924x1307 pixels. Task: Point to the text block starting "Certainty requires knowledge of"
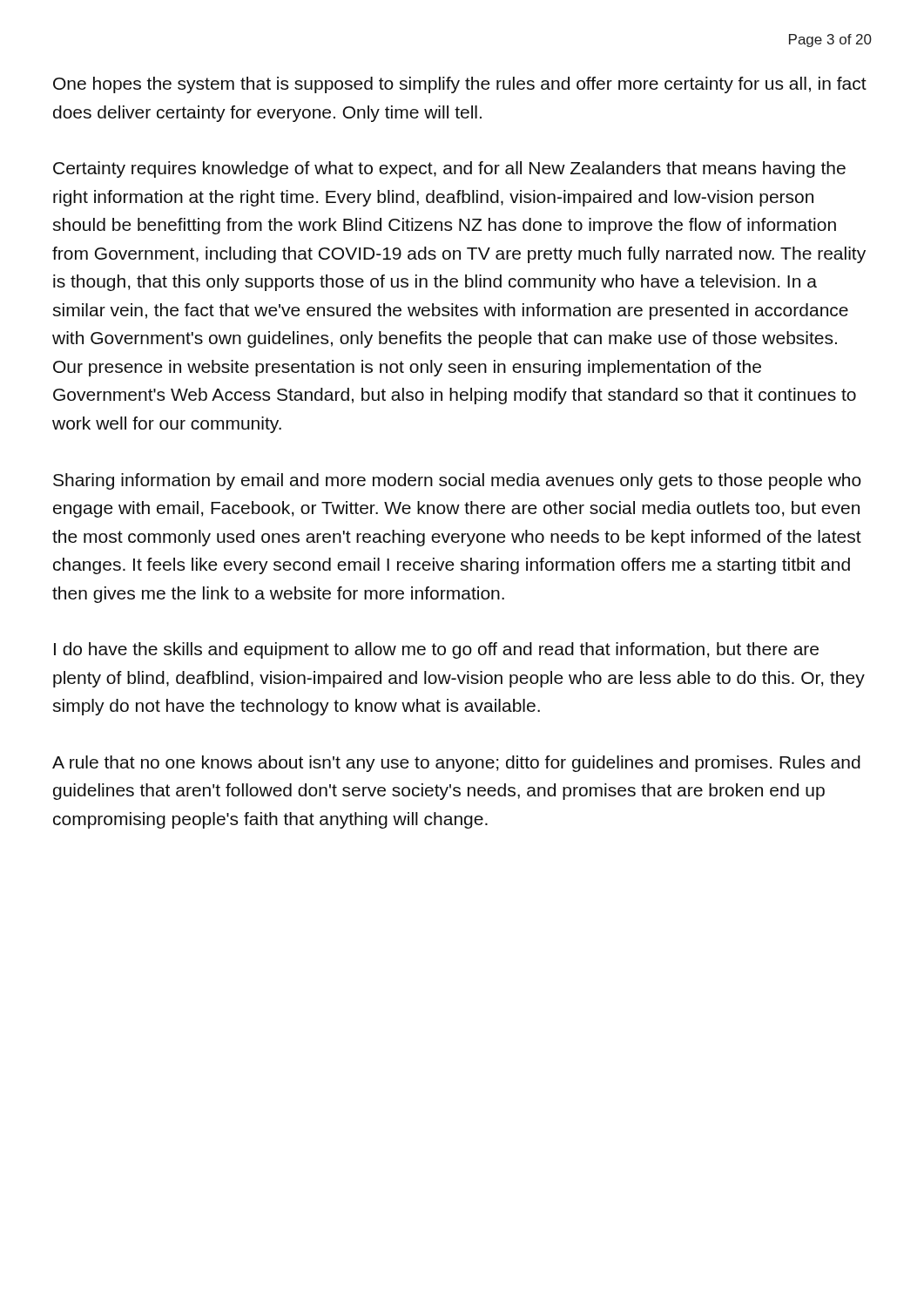(459, 295)
